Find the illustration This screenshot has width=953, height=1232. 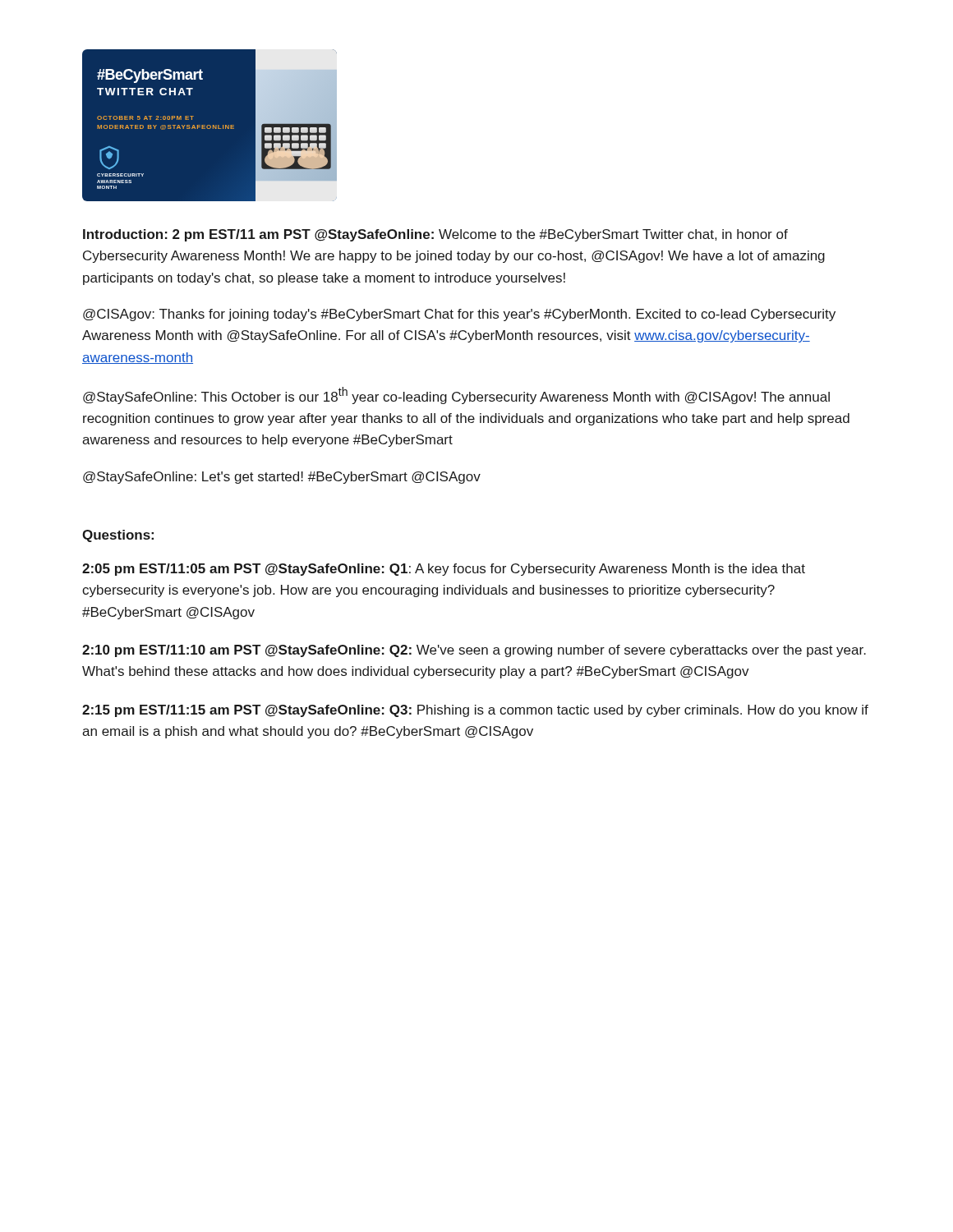(476, 125)
